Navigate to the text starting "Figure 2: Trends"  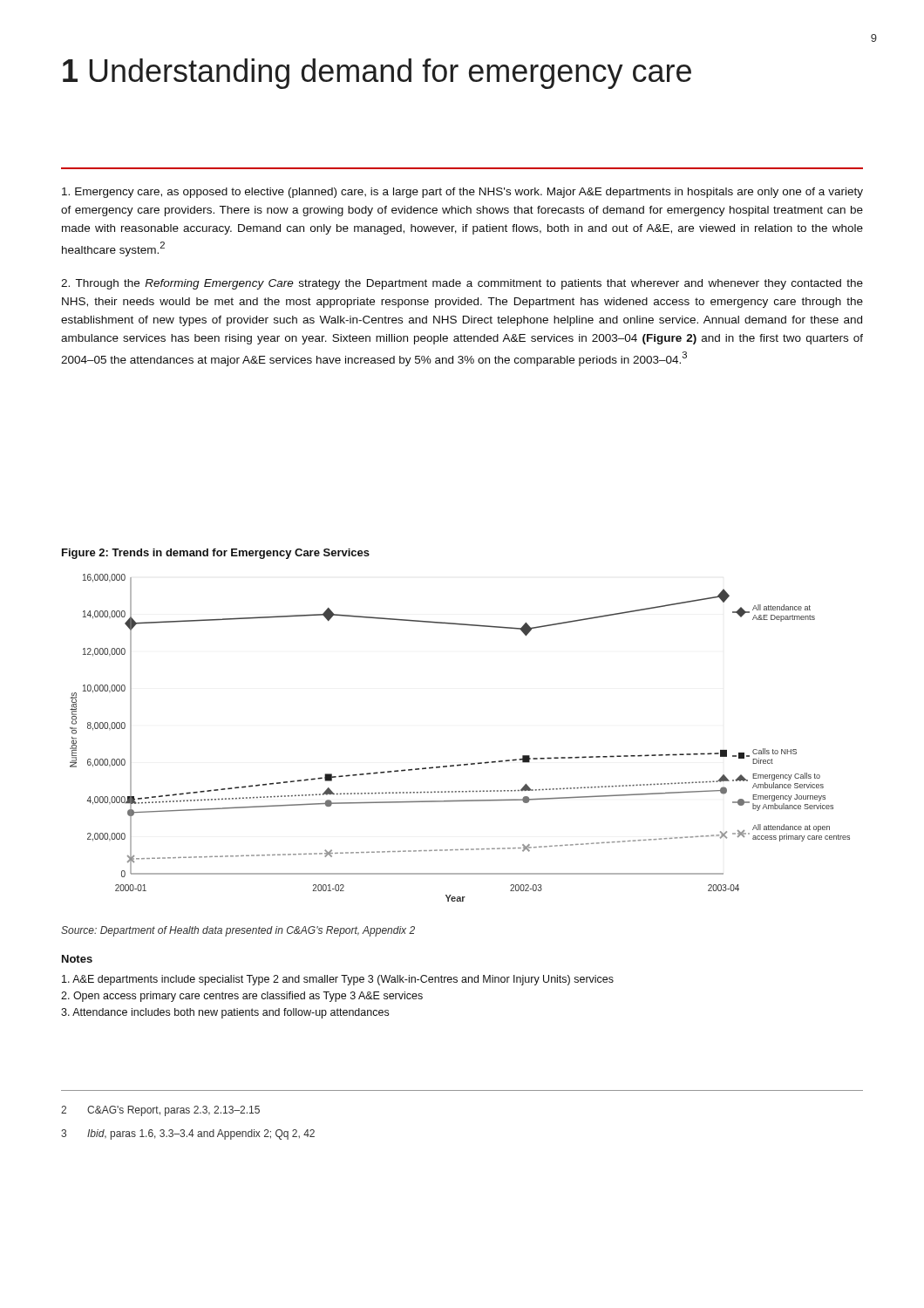[x=215, y=552]
